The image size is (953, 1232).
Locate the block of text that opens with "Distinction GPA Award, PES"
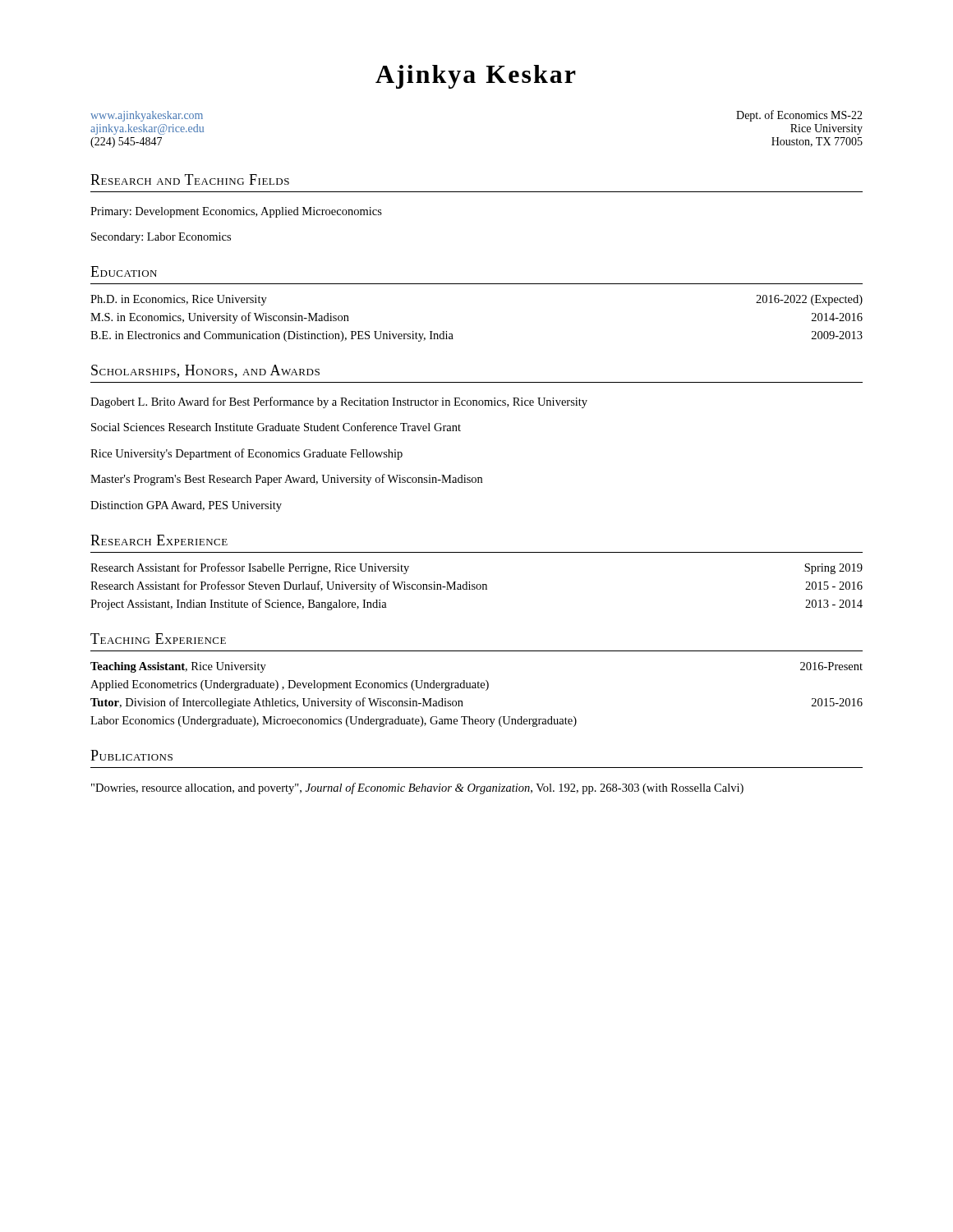click(186, 506)
